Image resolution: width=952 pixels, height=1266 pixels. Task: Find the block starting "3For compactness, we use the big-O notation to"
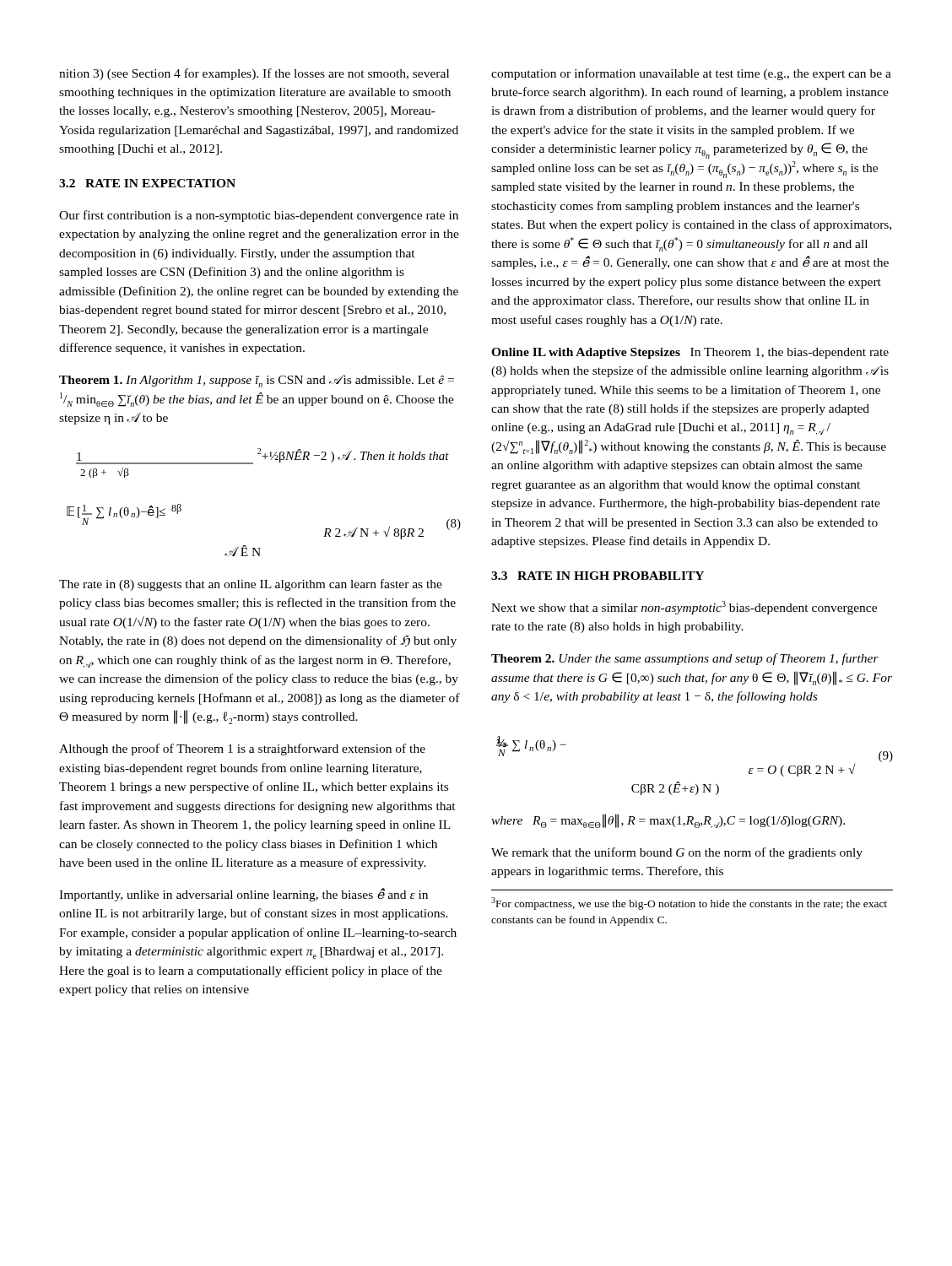pos(692,909)
